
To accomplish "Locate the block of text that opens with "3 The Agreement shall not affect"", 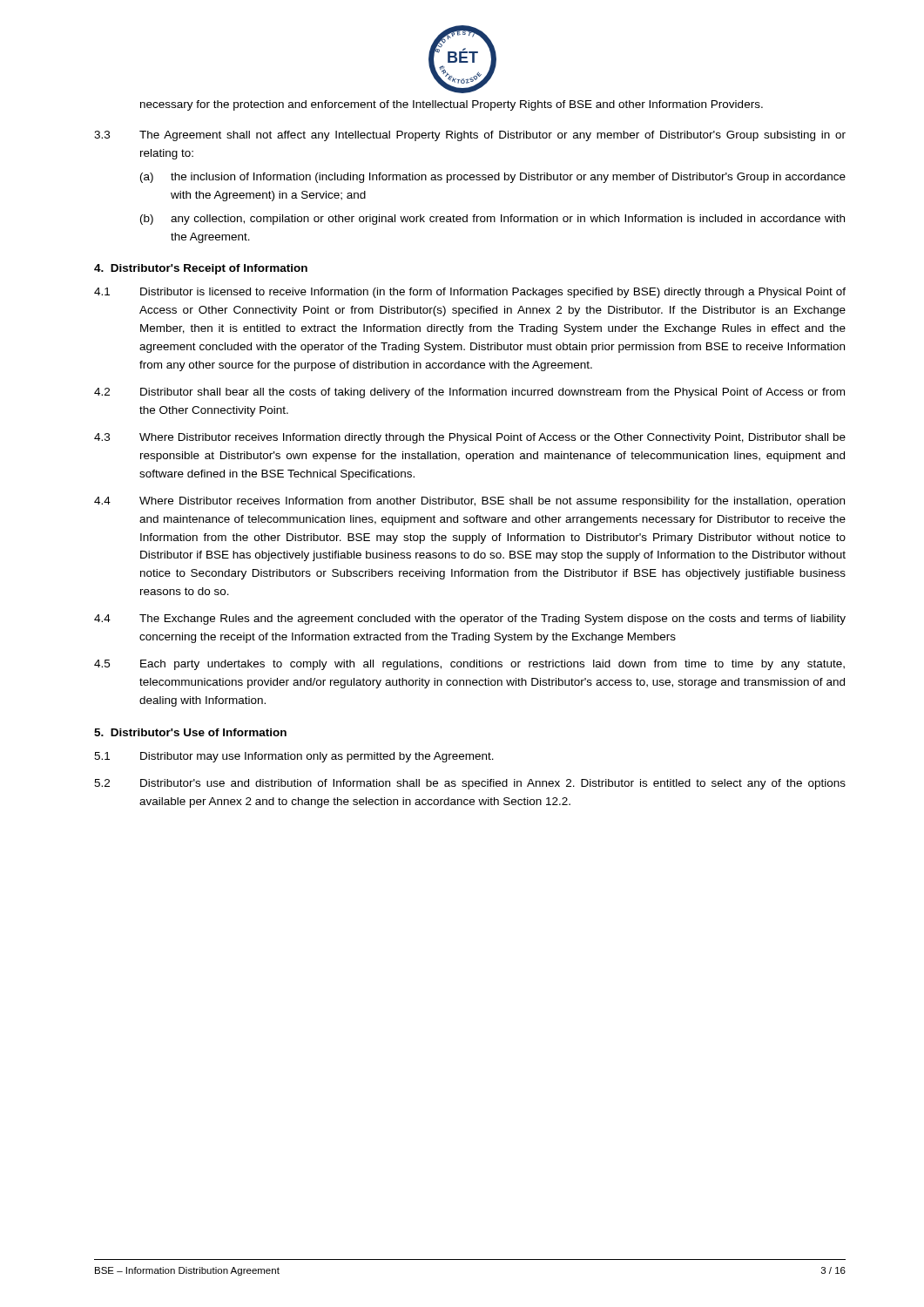I will pyautogui.click(x=470, y=144).
